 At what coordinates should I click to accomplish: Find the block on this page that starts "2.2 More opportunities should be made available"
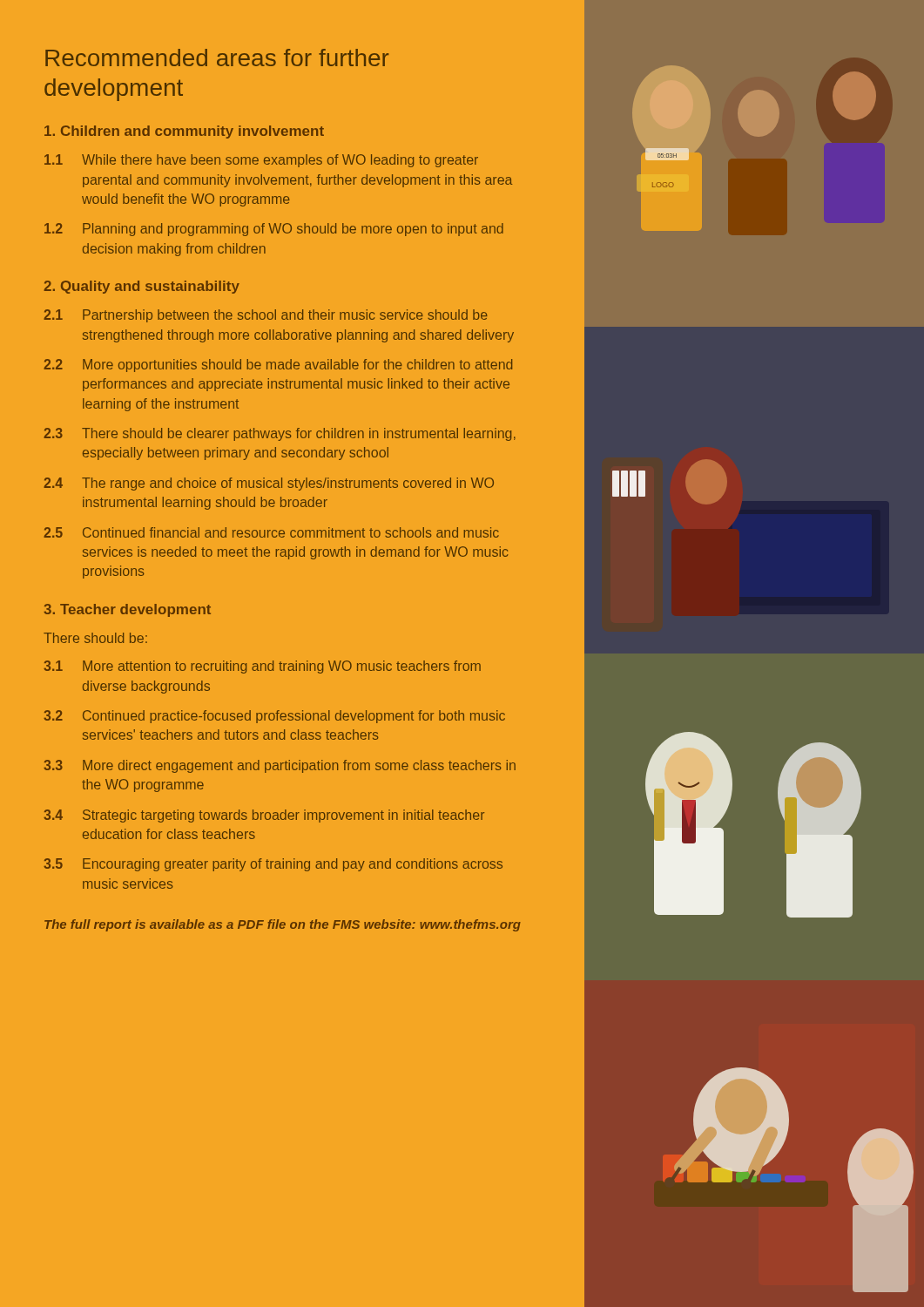[x=283, y=385]
